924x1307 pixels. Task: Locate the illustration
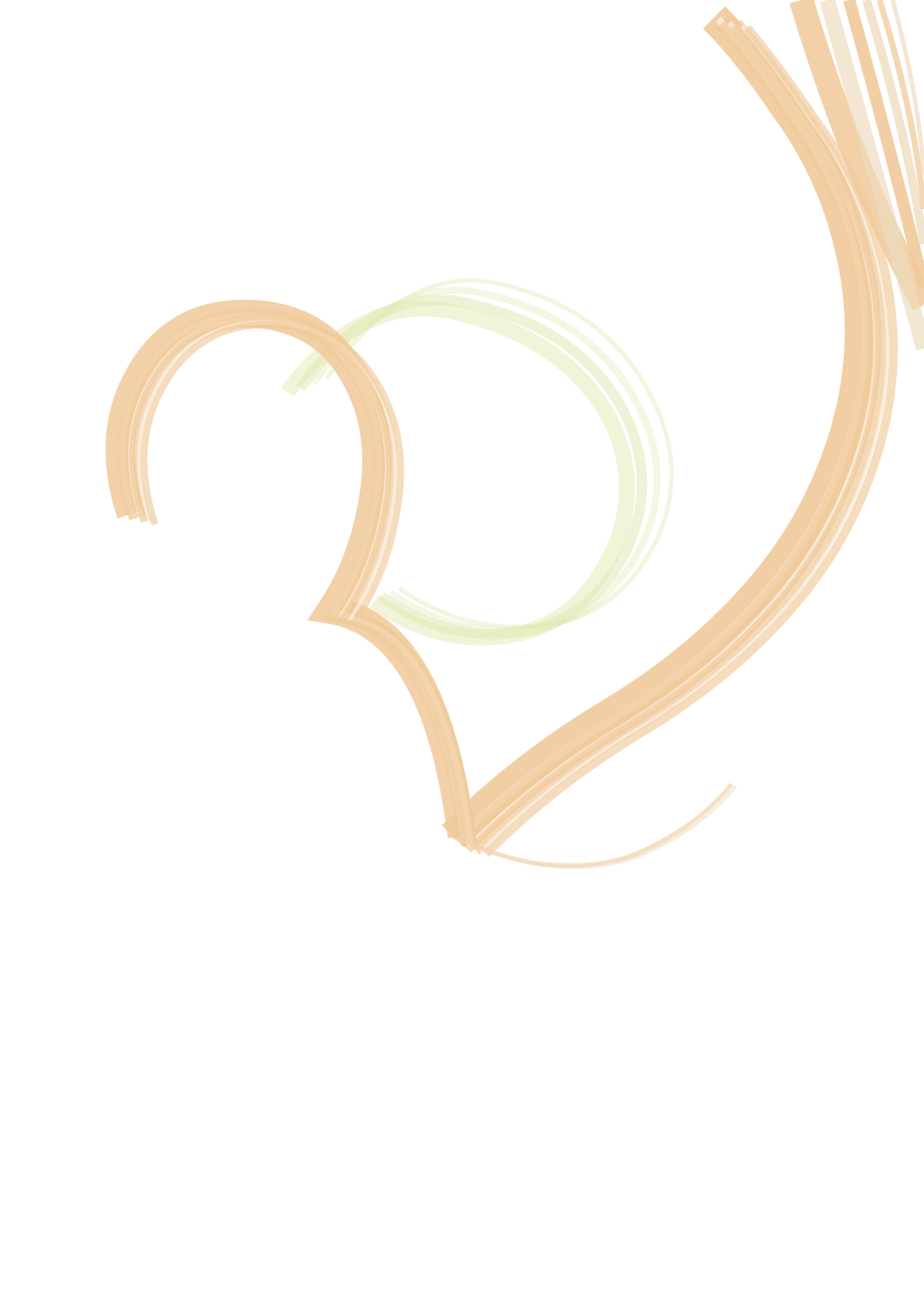click(x=462, y=654)
